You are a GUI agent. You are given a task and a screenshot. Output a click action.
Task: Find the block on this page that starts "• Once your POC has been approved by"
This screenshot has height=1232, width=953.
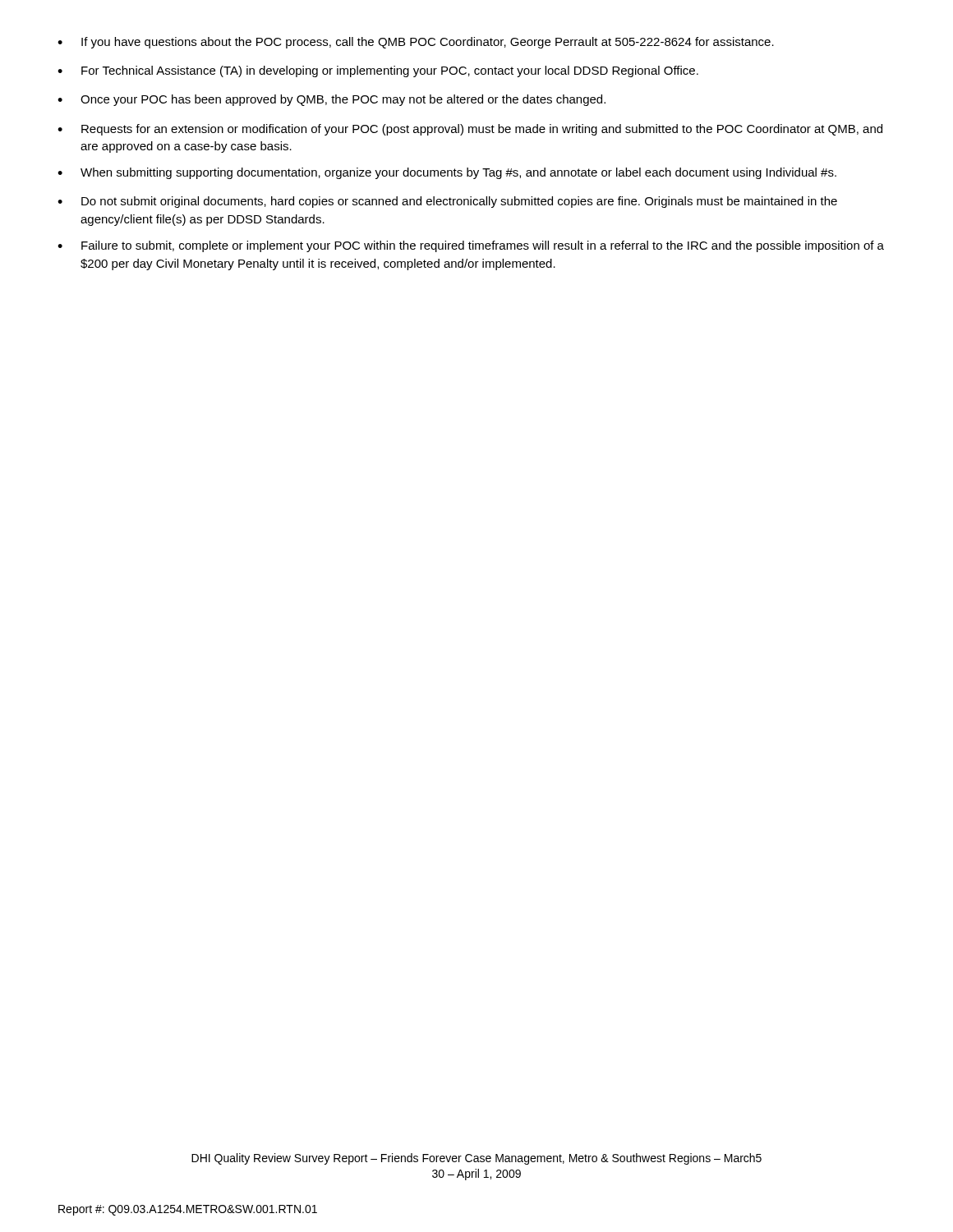(x=476, y=101)
